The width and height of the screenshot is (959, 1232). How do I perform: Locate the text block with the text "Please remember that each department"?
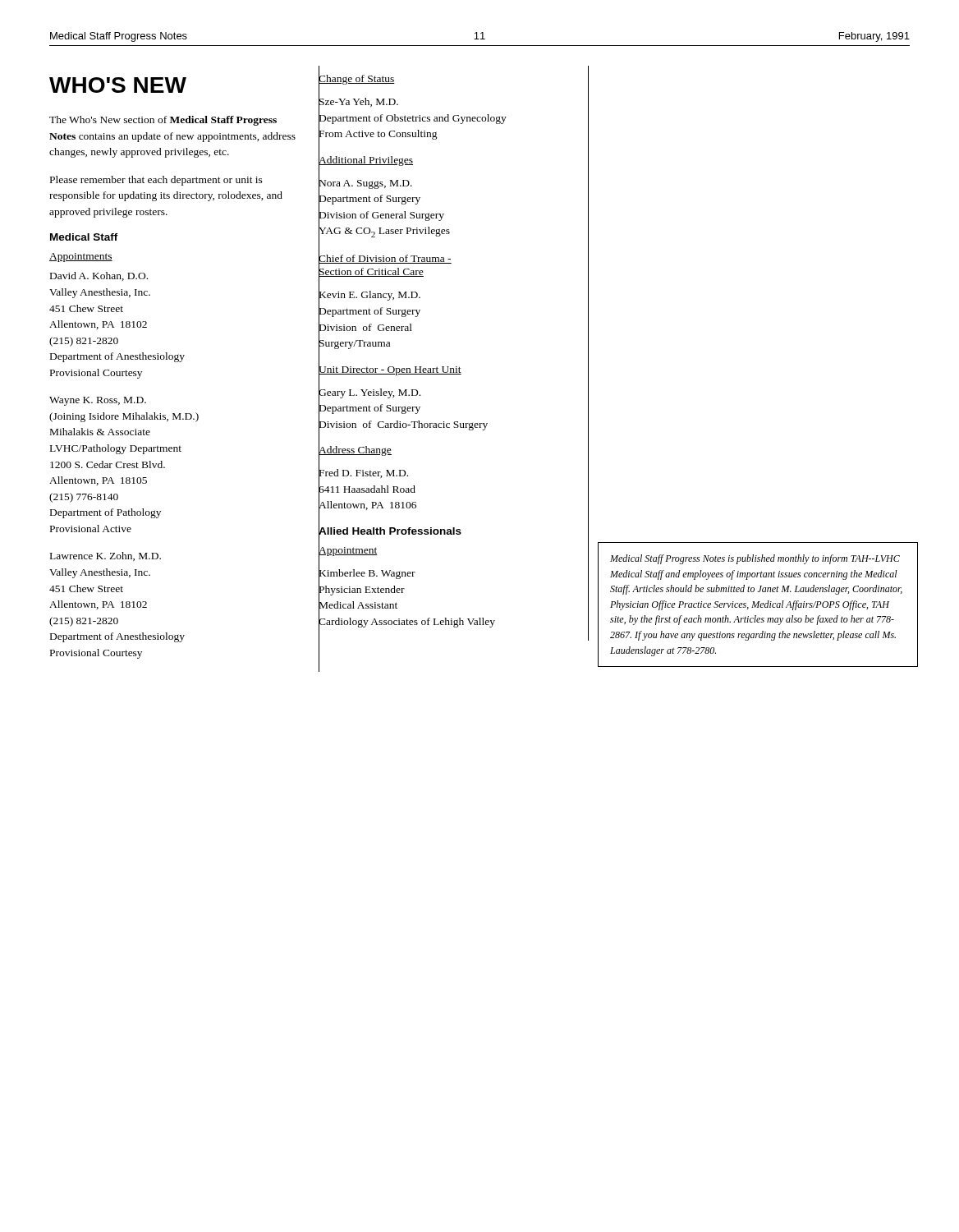[166, 195]
